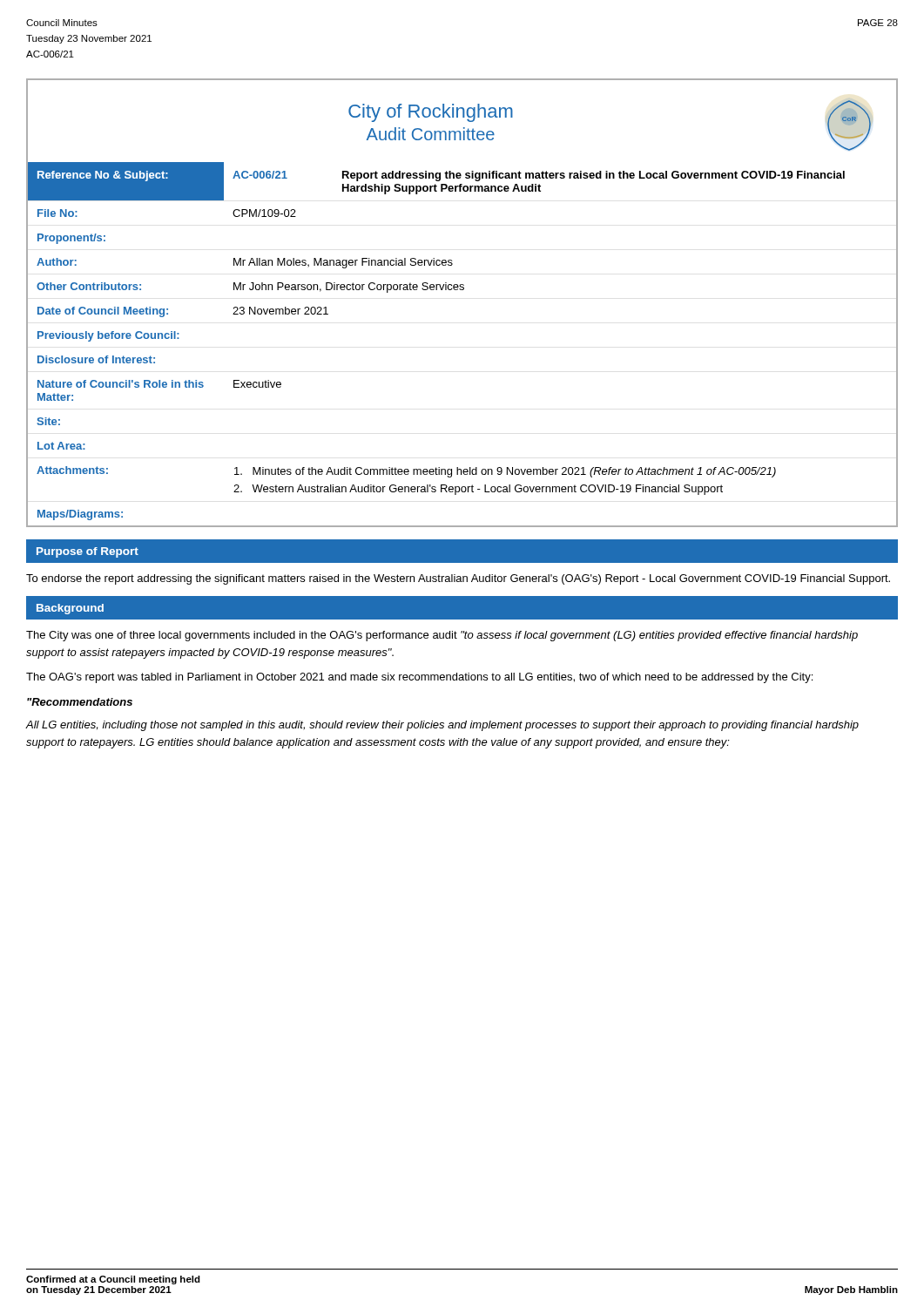Select the table that reads "Western Australian Auditor"
The image size is (924, 1307).
462,345
